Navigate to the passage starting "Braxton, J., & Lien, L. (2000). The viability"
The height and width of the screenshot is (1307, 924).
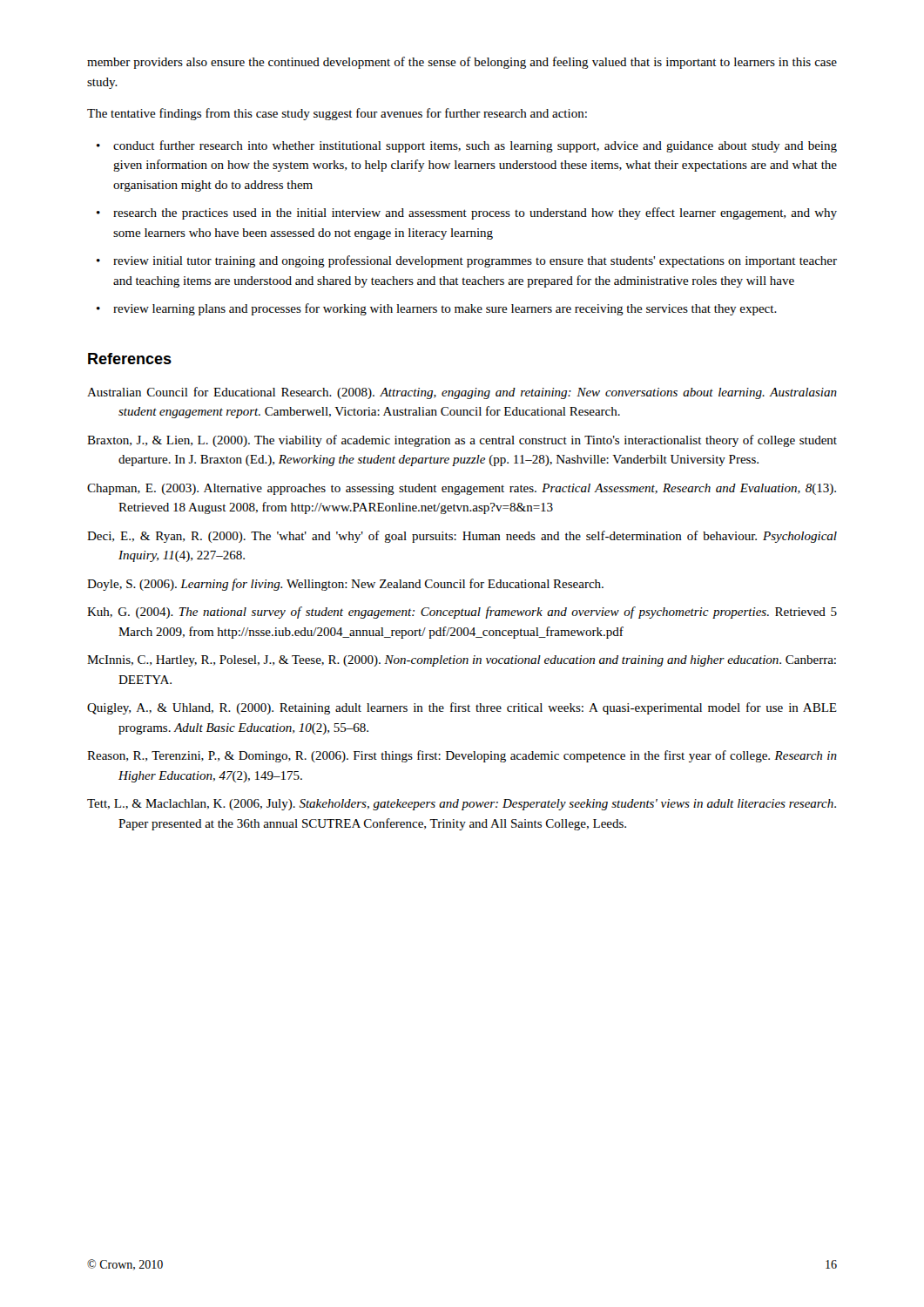click(462, 450)
